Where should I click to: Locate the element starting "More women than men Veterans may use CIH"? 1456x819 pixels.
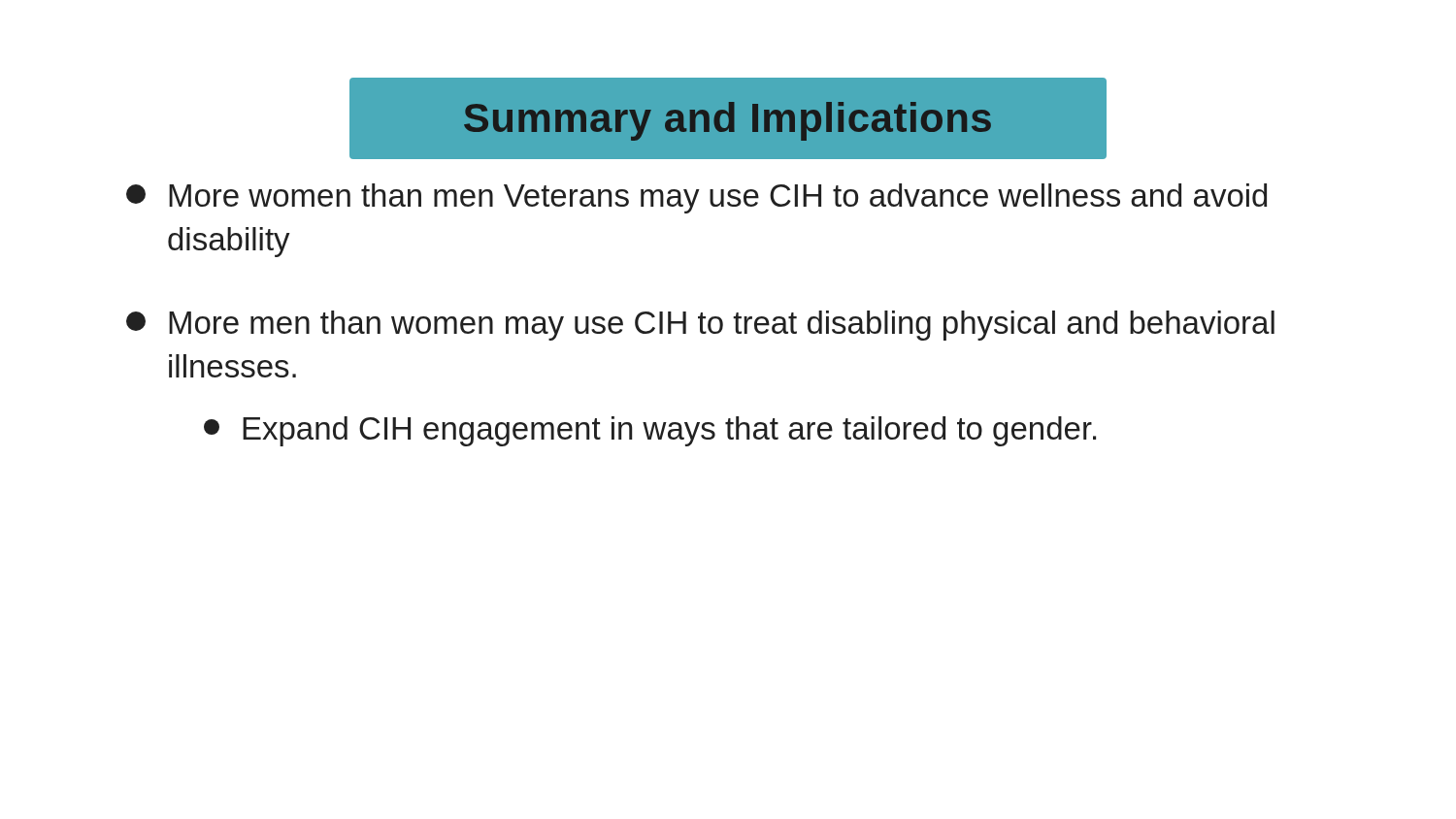click(728, 218)
